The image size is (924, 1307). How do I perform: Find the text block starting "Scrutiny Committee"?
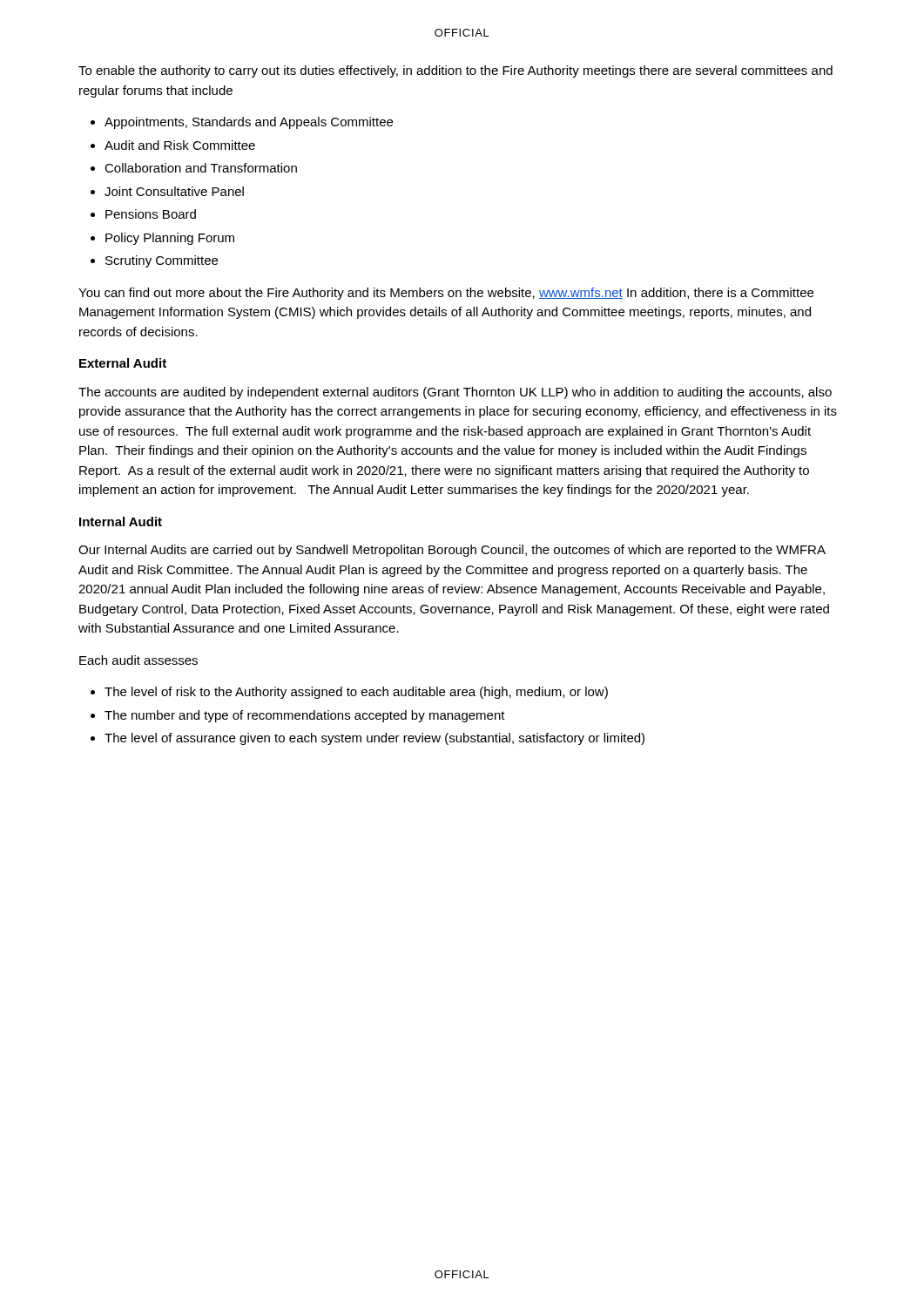(162, 260)
